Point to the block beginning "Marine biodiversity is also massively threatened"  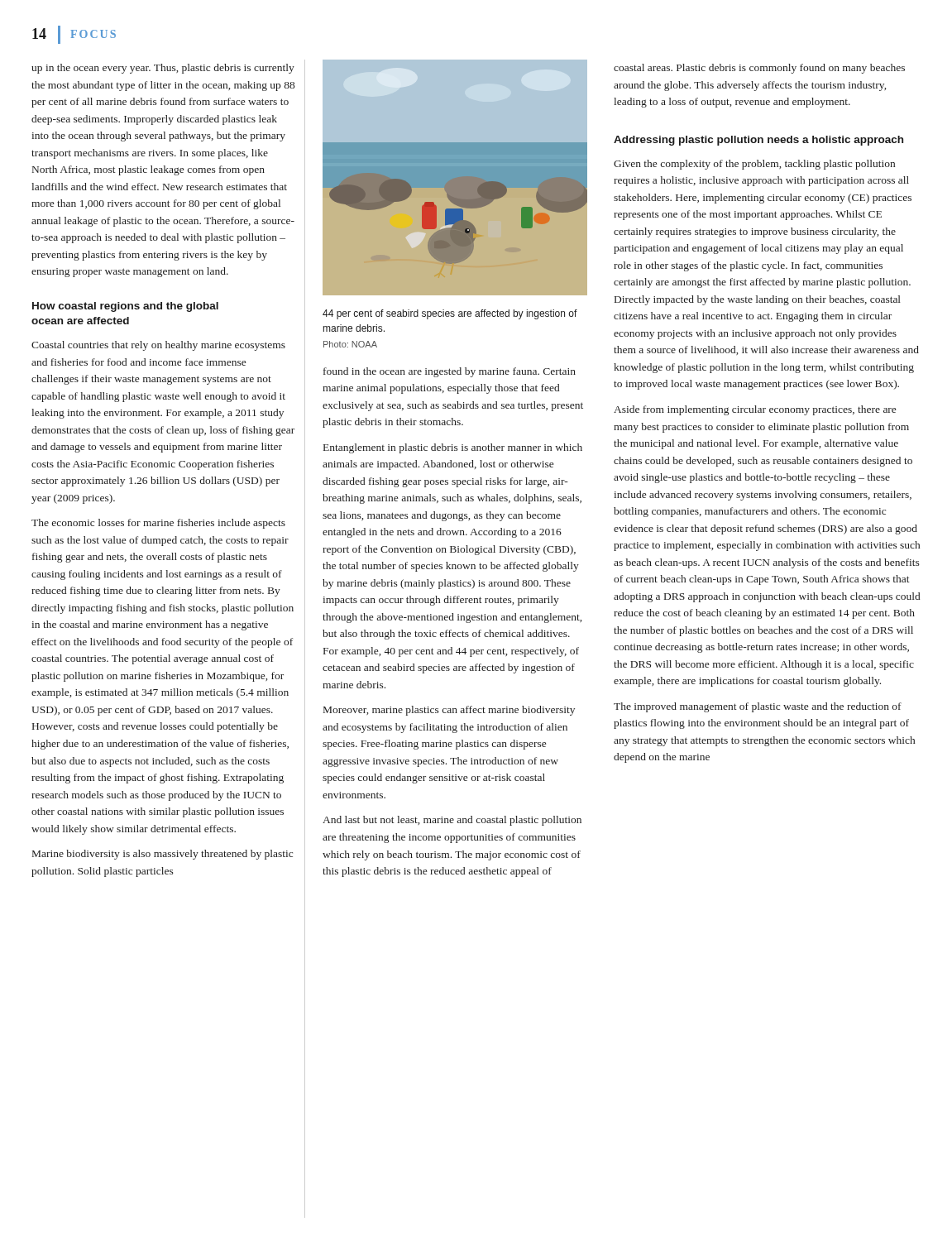(162, 862)
